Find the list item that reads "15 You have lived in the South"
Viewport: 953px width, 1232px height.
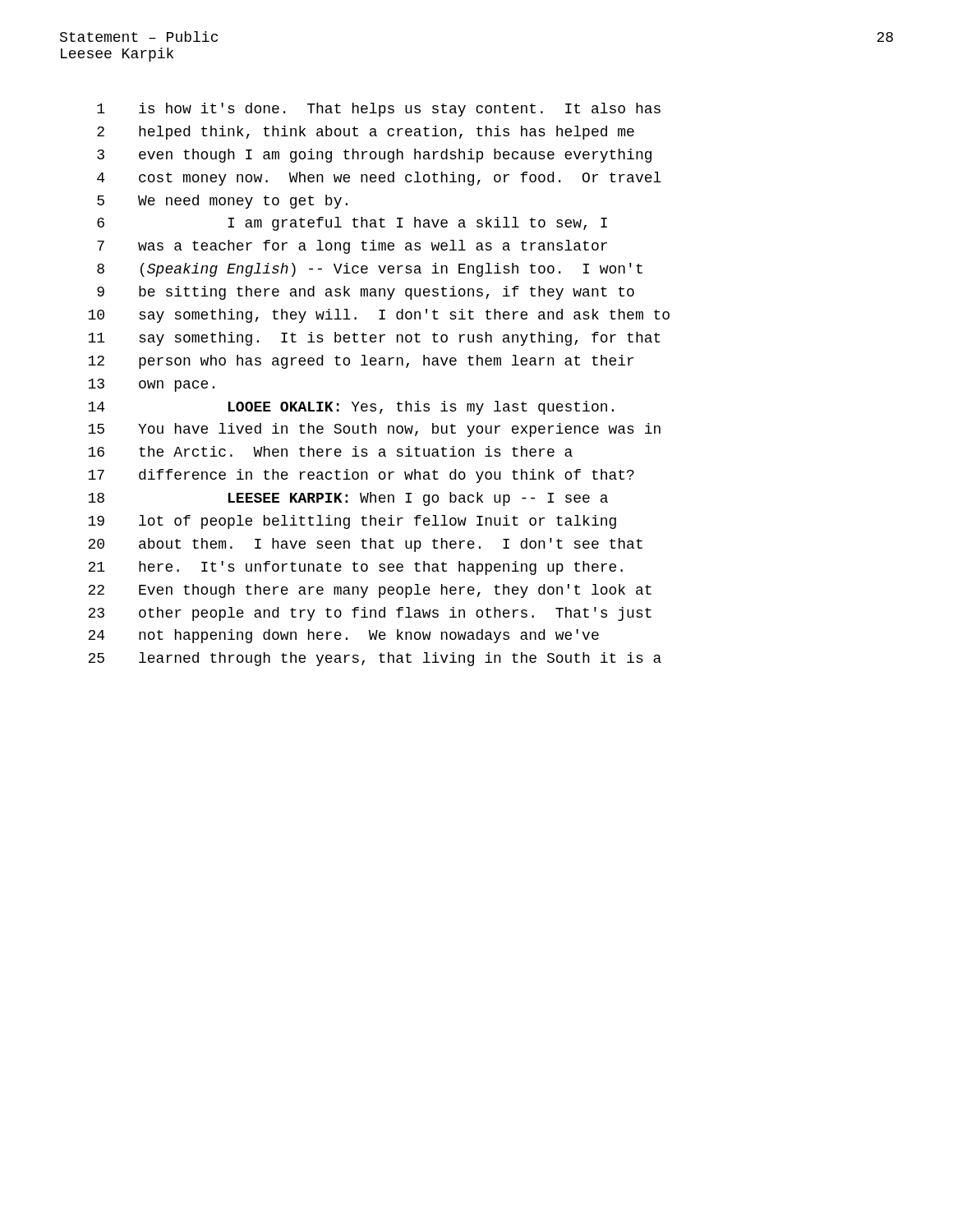click(x=476, y=431)
